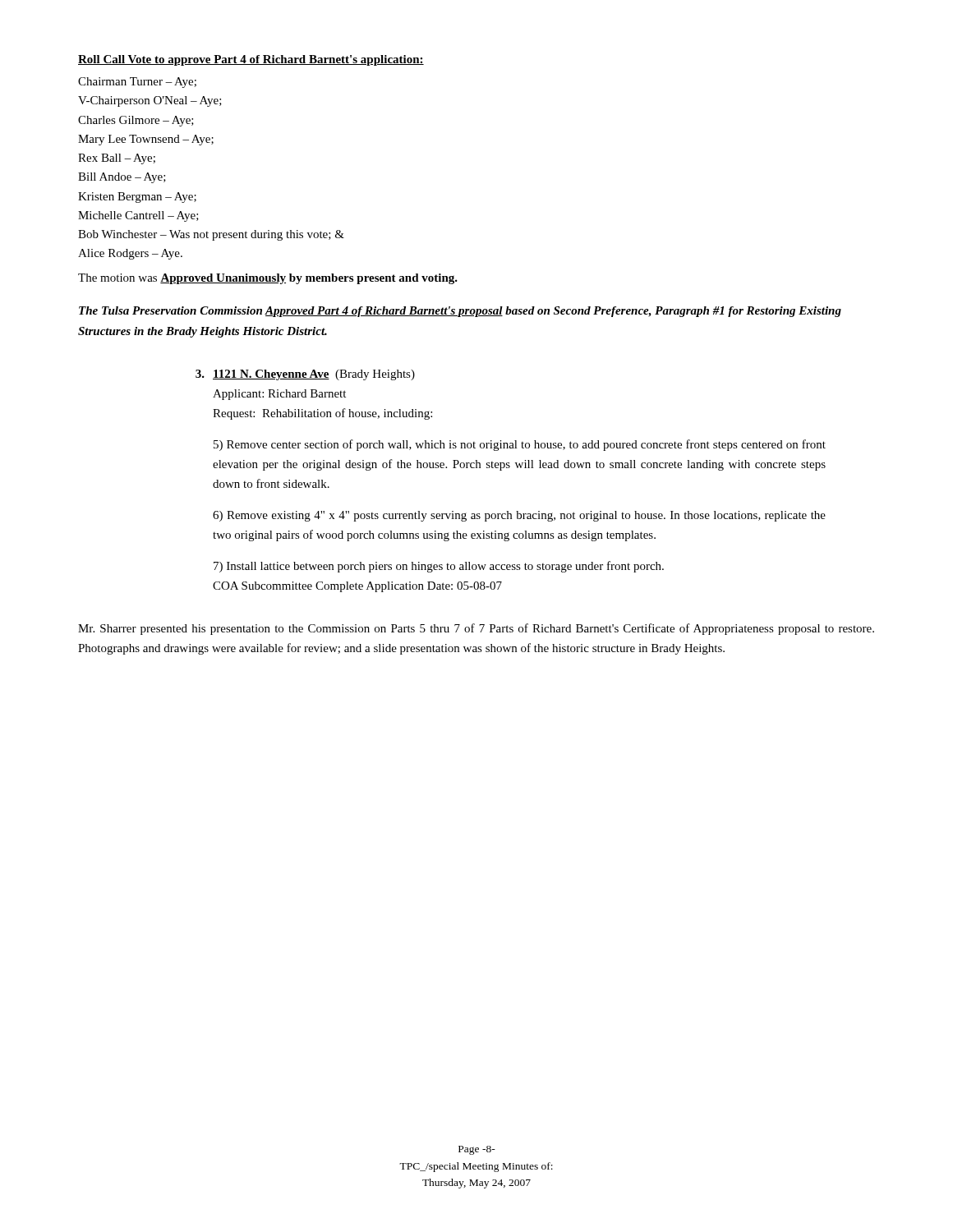The image size is (953, 1232).
Task: Click on the section header that reads "1121 N. Cheyenne Ave"
Action: pos(314,374)
